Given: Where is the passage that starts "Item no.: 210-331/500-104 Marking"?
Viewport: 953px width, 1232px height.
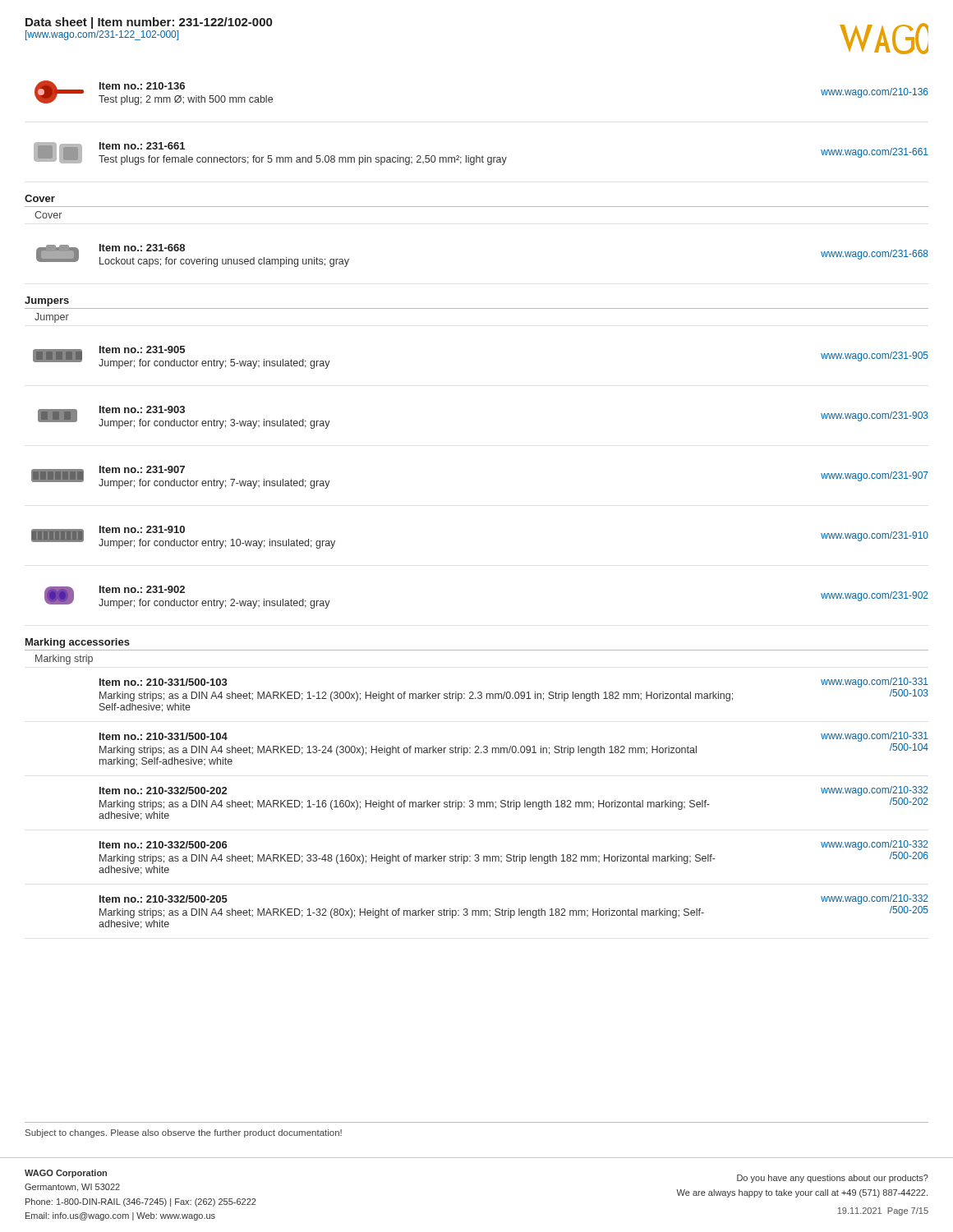Looking at the screenshot, I should point(513,749).
